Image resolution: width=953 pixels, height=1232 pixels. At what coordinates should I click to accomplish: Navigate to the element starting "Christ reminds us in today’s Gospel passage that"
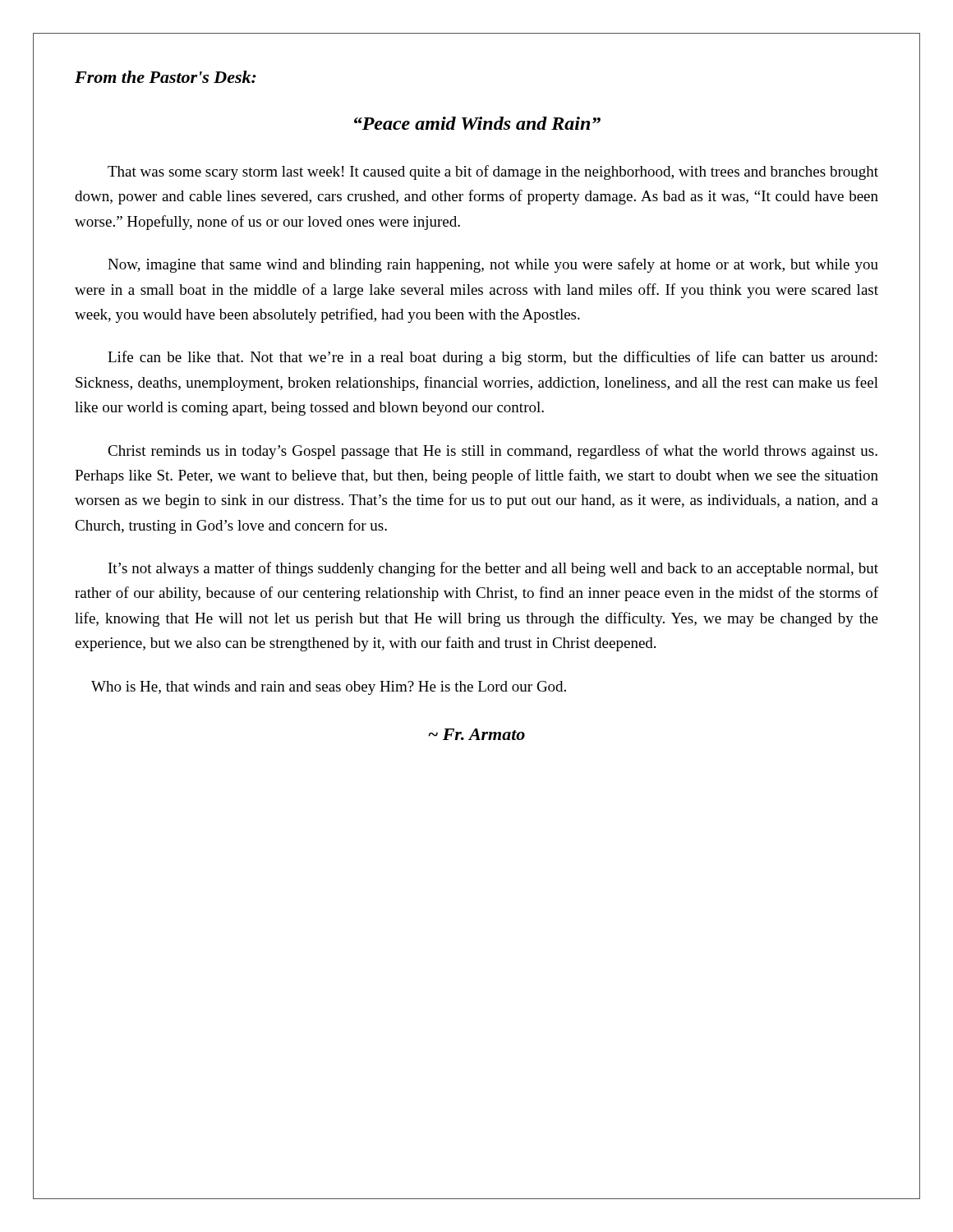click(x=476, y=488)
